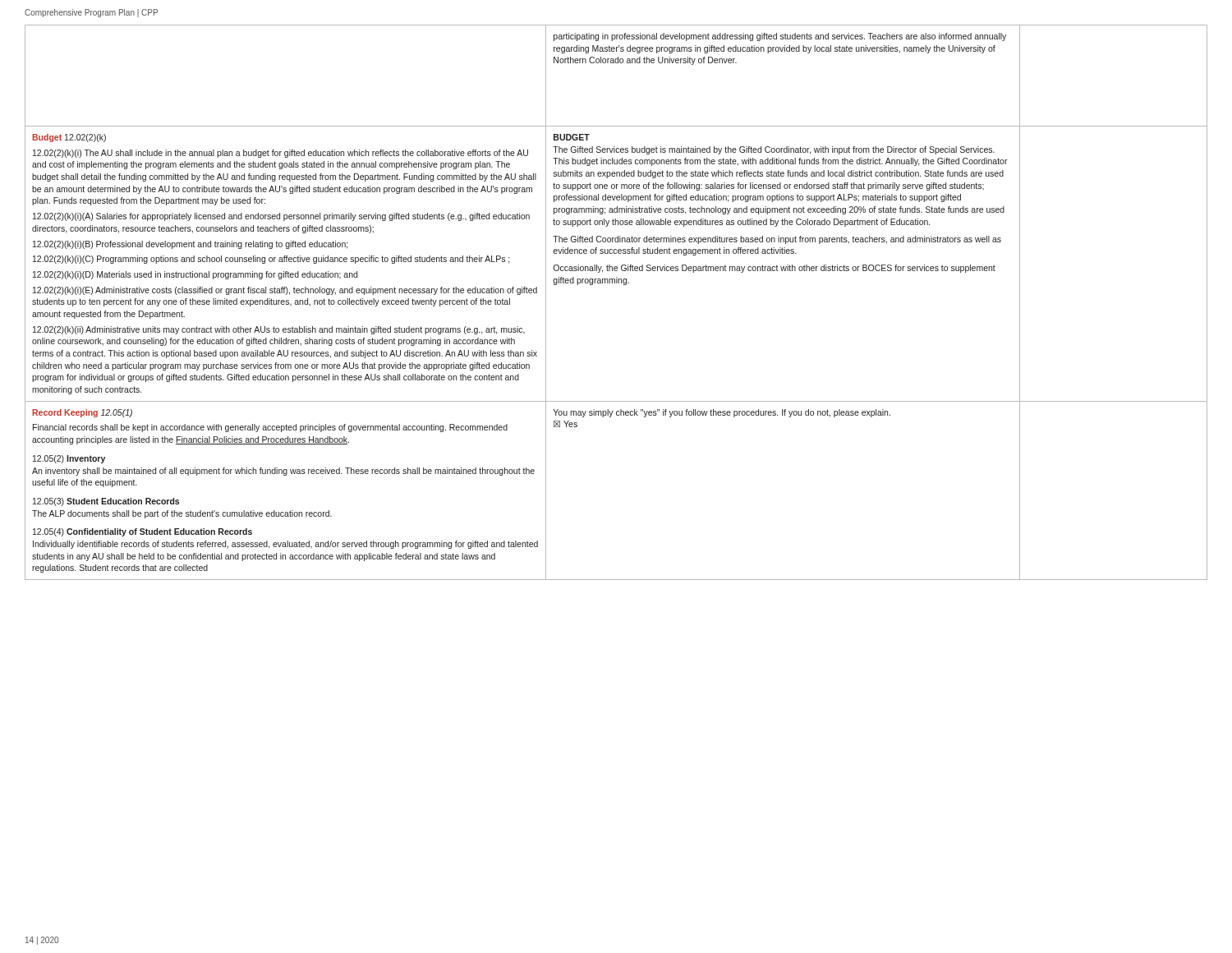This screenshot has height=953, width=1232.
Task: Where is the passage that starts "12.02(2)(k)(i)(A) Salaries for appropriately licensed and endorsed personnel"?
Action: [281, 222]
